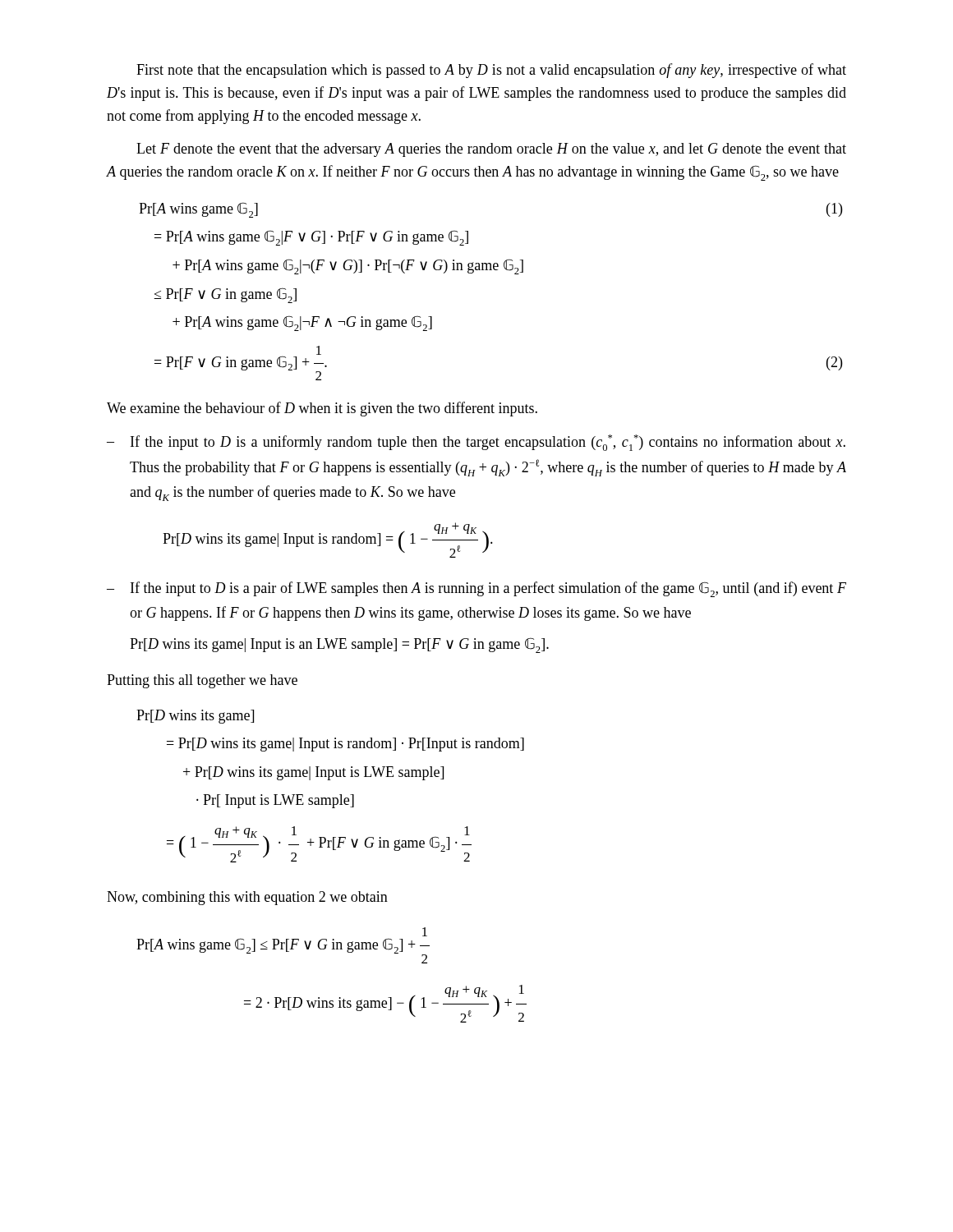Select the block starting "Putting this all together we have"
This screenshot has height=1232, width=953.
202,681
